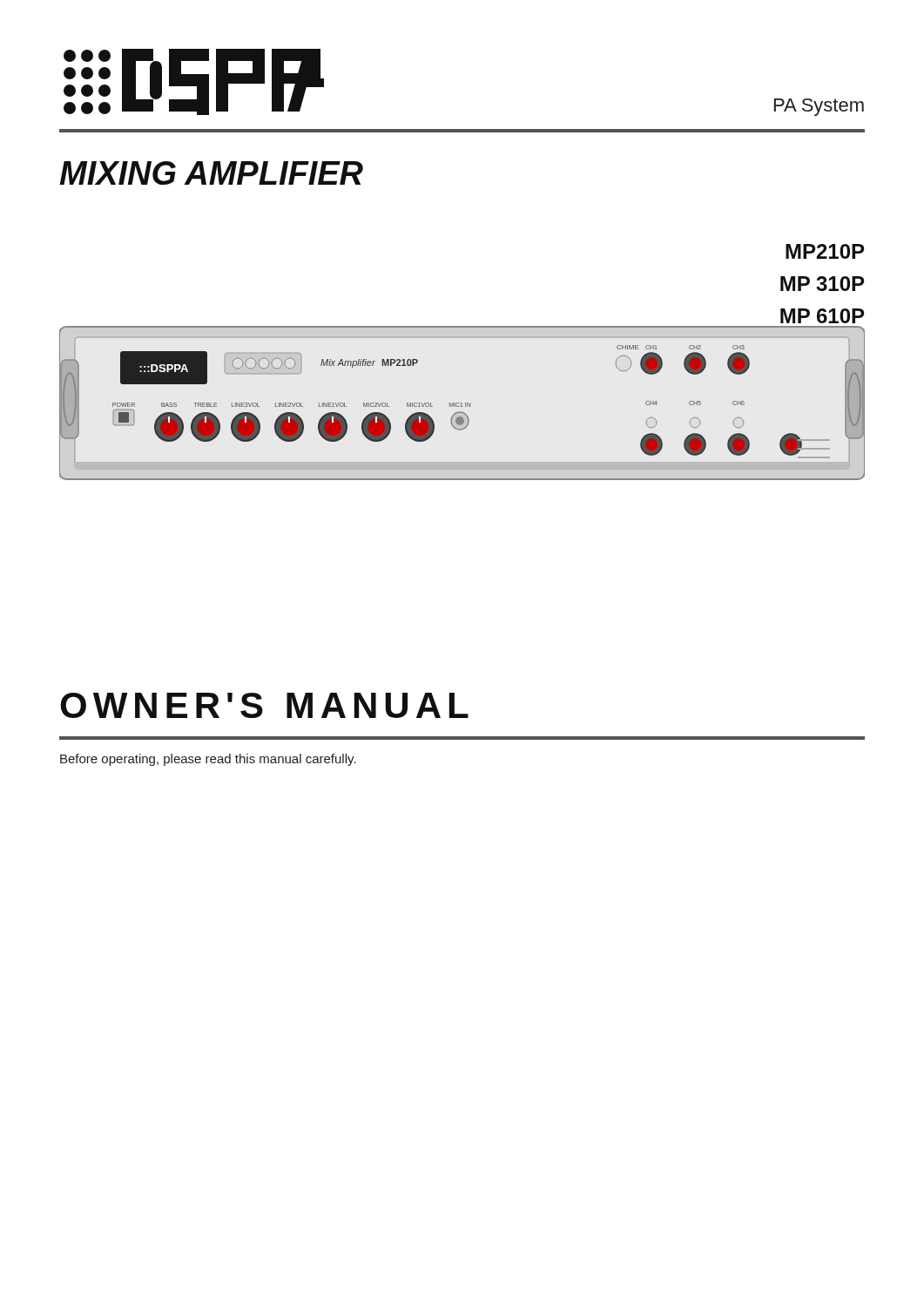Find the logo
This screenshot has width=924, height=1307.
[x=199, y=85]
